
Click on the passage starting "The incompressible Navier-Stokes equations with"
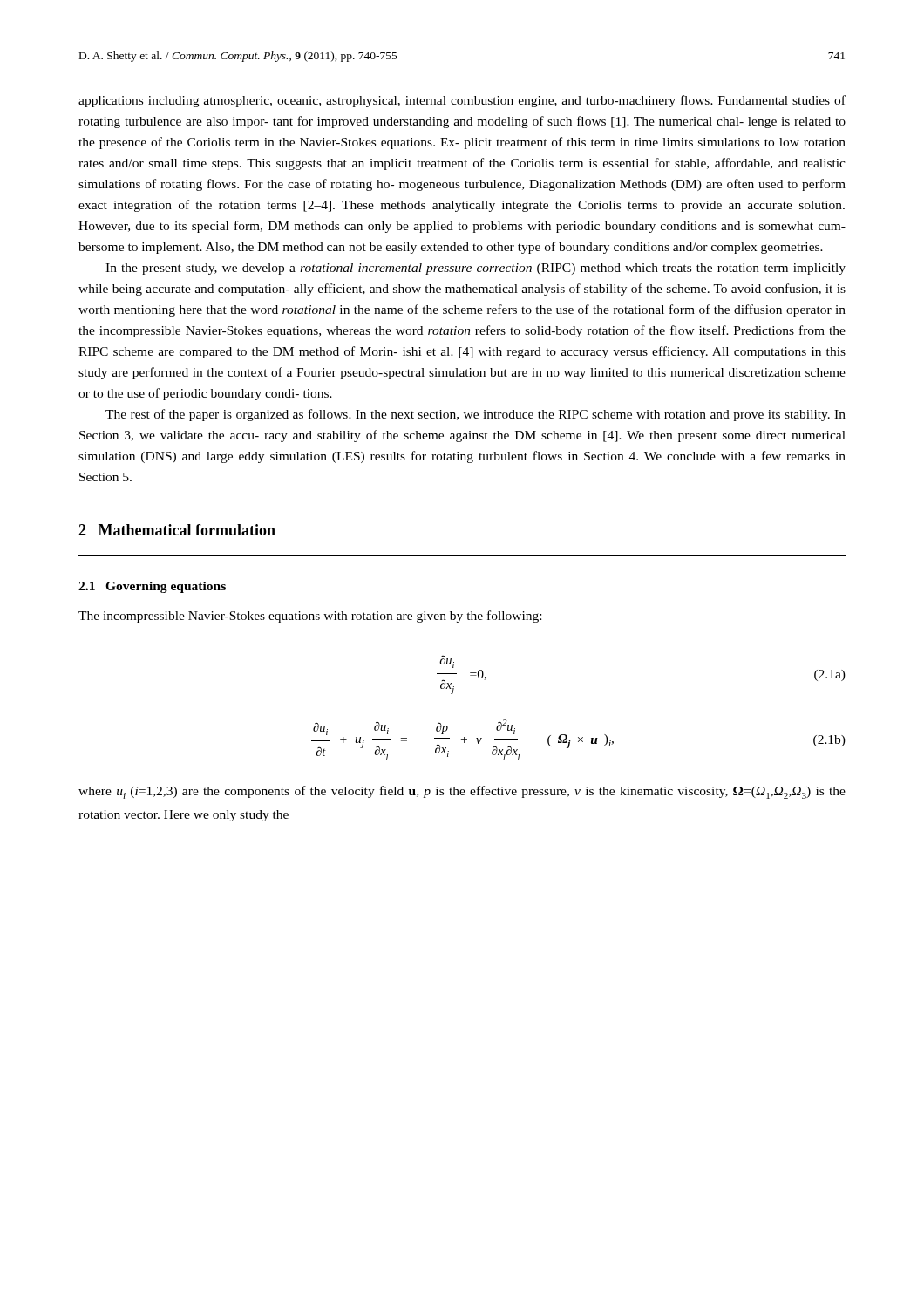[x=462, y=616]
